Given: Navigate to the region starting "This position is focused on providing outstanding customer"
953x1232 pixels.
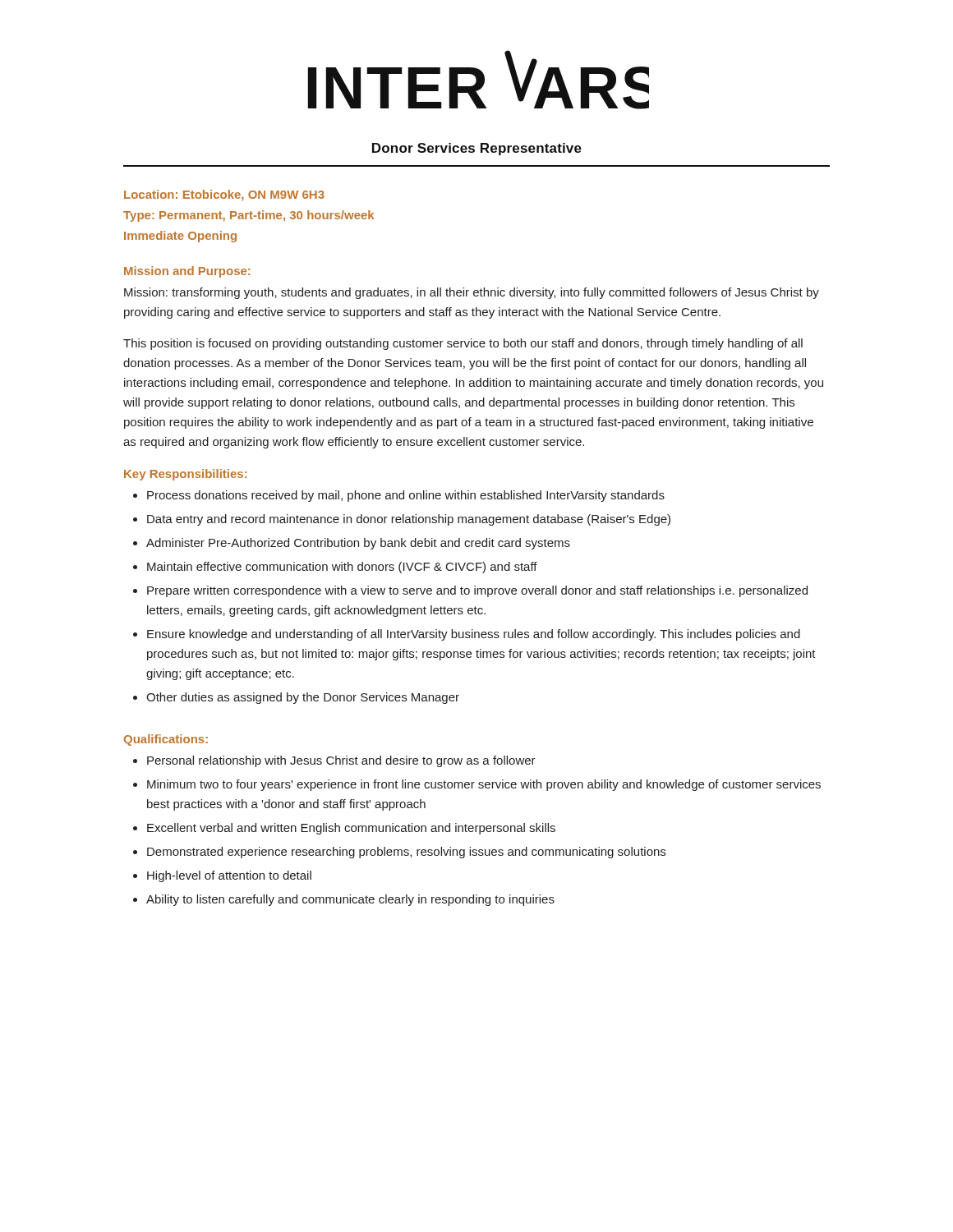Looking at the screenshot, I should click(x=474, y=392).
